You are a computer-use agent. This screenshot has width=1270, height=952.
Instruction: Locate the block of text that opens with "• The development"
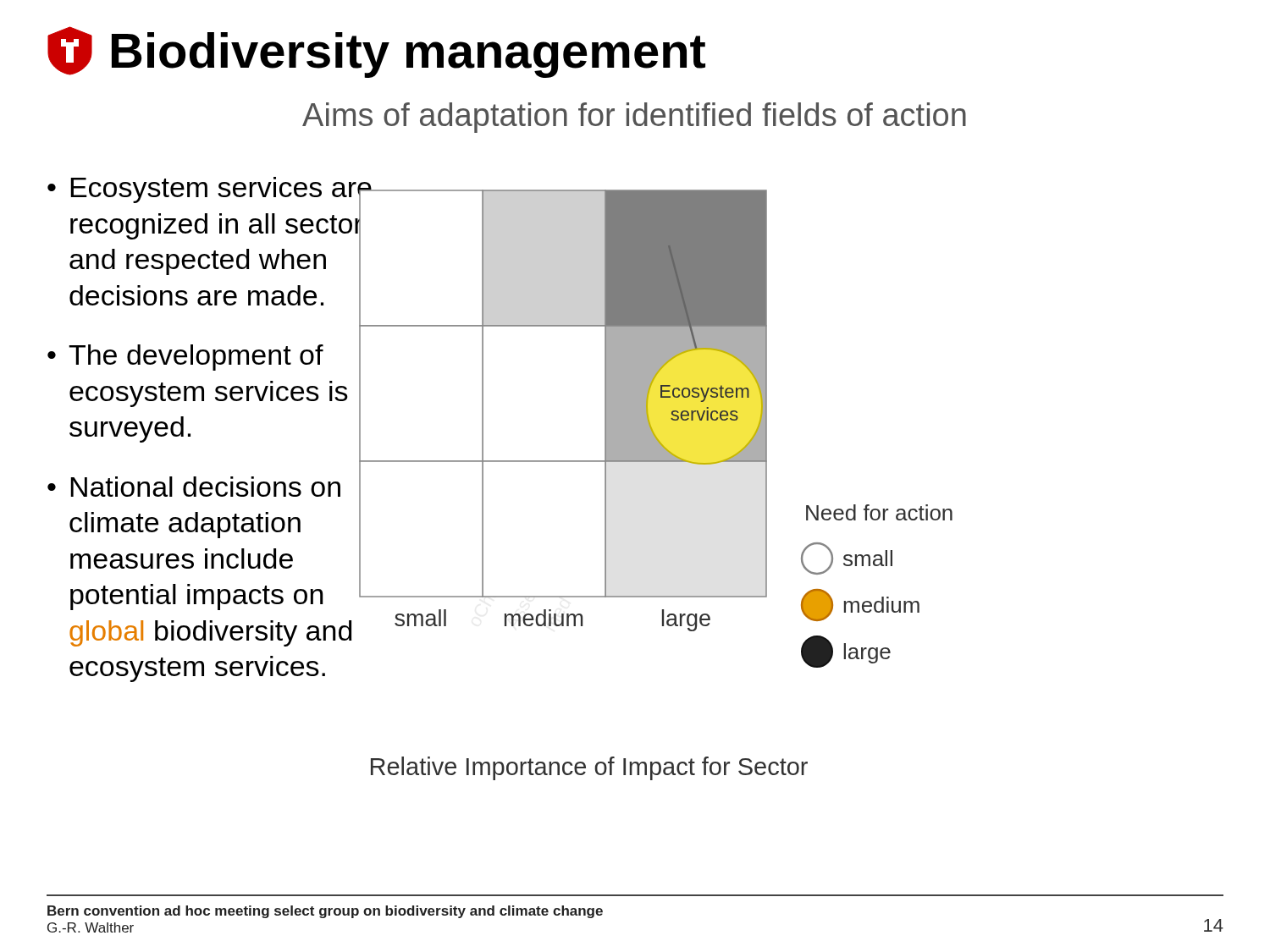click(214, 391)
